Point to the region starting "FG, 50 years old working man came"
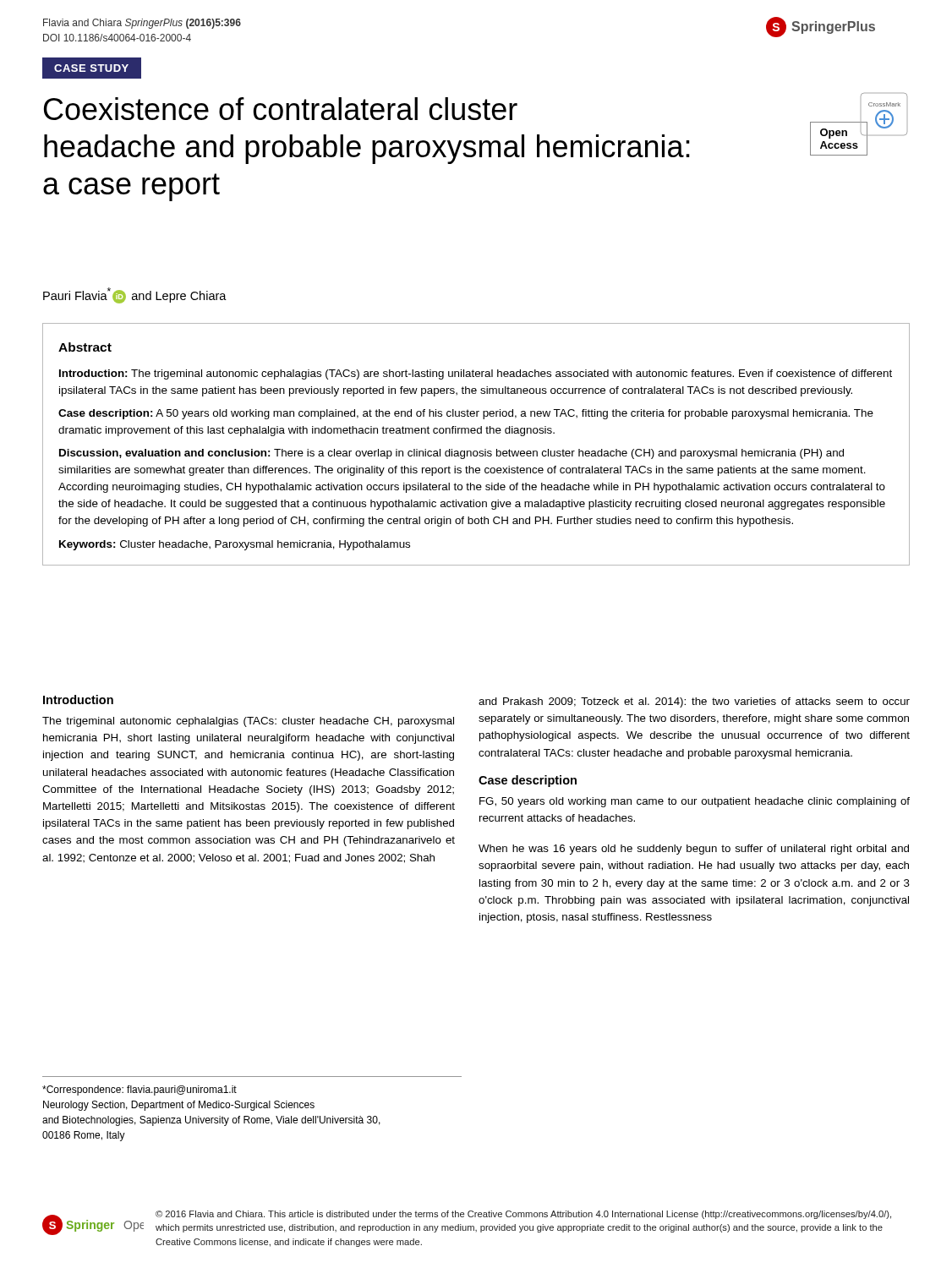Viewport: 952px width, 1268px height. tap(694, 809)
